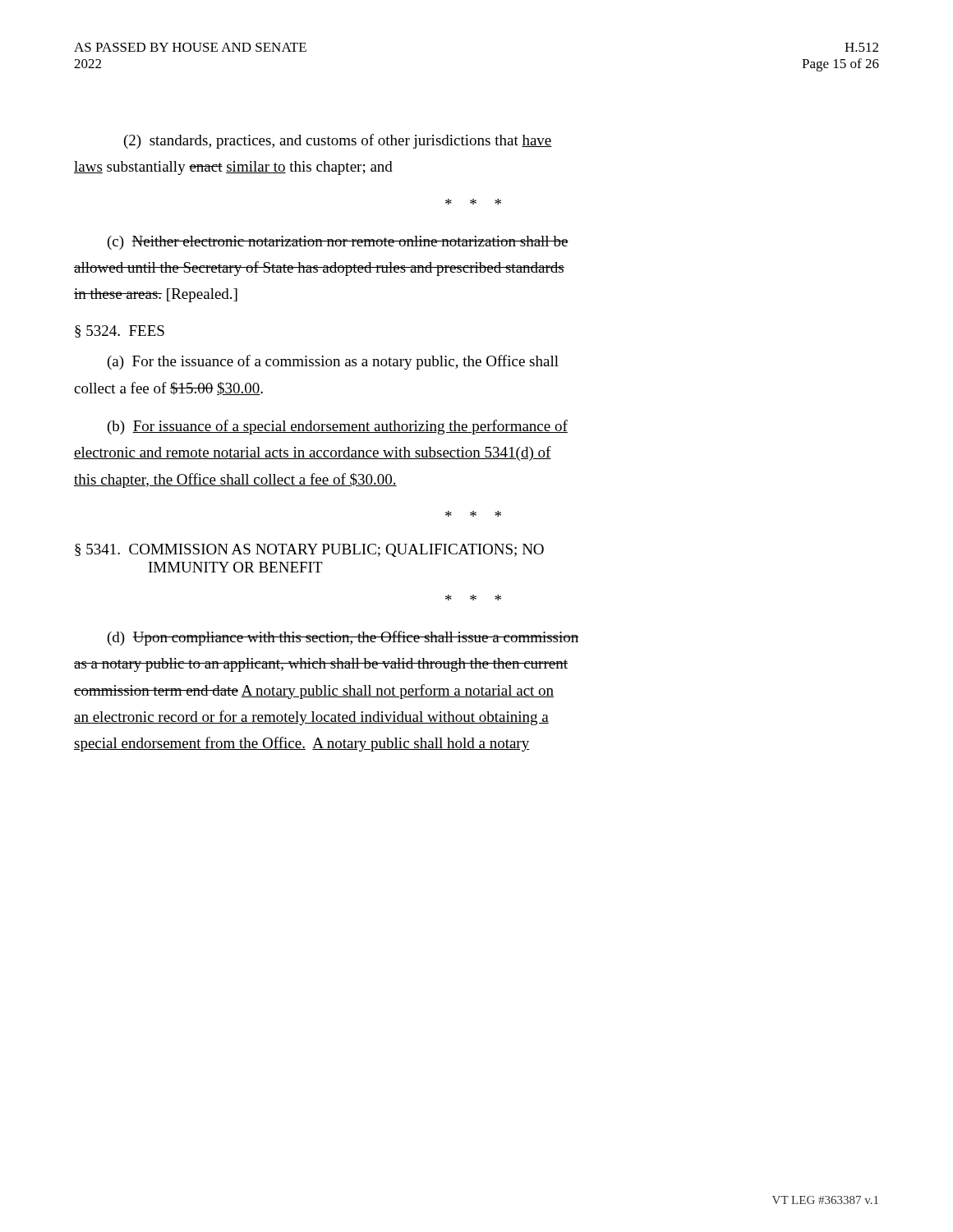Click on the text block containing "(a) For the issuance of a commission"

tap(316, 373)
